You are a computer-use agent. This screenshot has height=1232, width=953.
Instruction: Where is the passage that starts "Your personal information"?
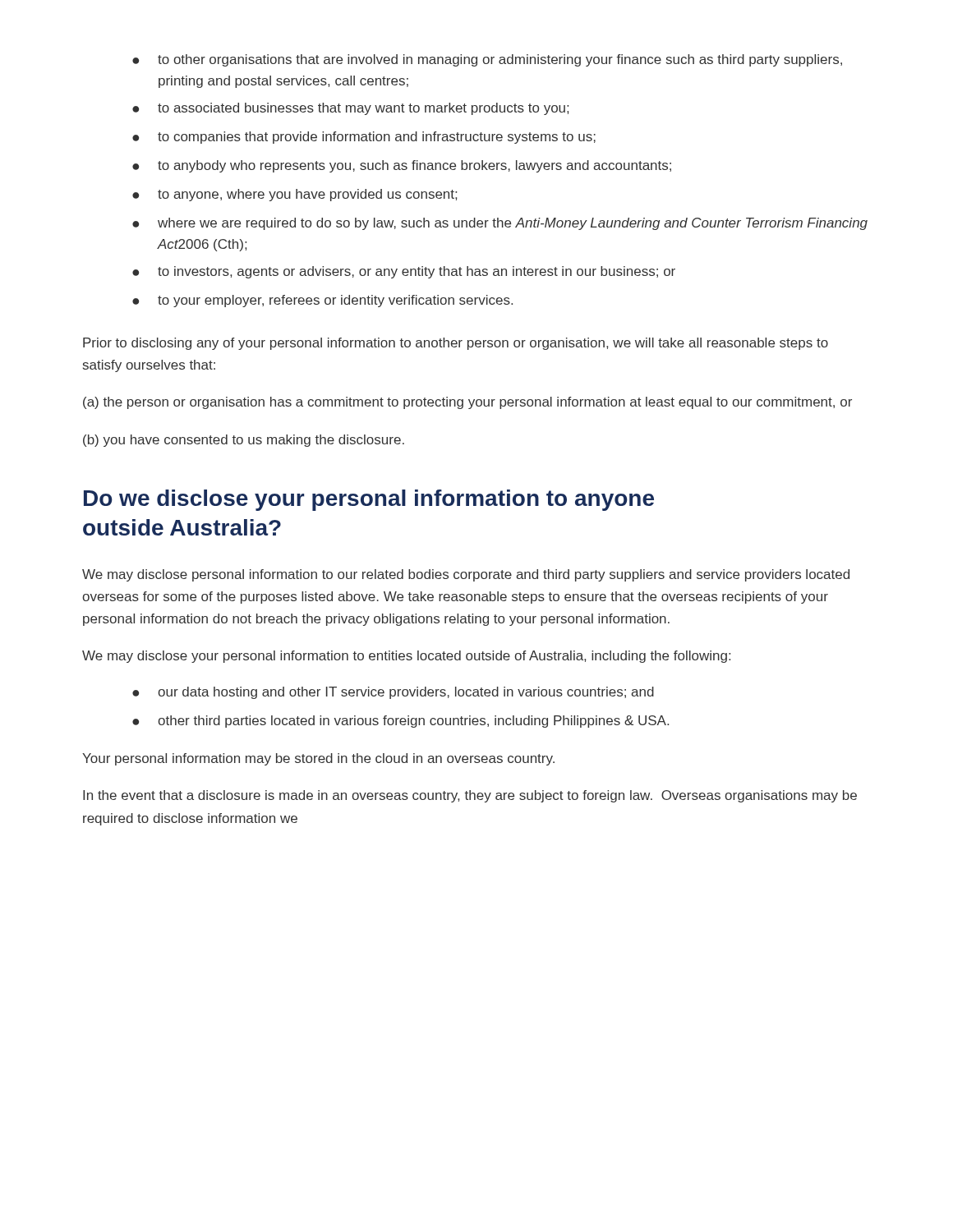tap(319, 759)
